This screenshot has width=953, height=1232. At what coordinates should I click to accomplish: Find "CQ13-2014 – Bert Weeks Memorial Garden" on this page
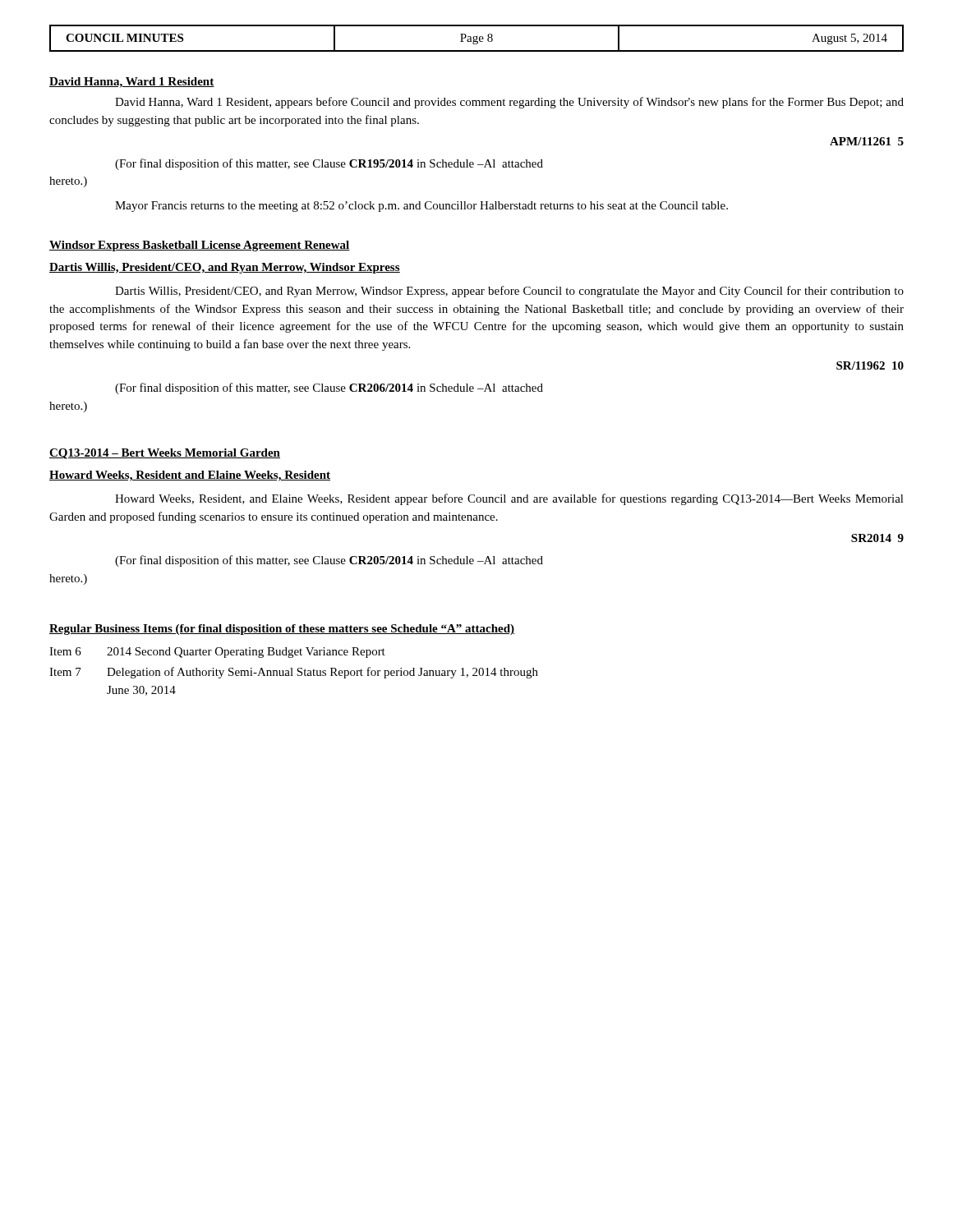pyautogui.click(x=165, y=453)
